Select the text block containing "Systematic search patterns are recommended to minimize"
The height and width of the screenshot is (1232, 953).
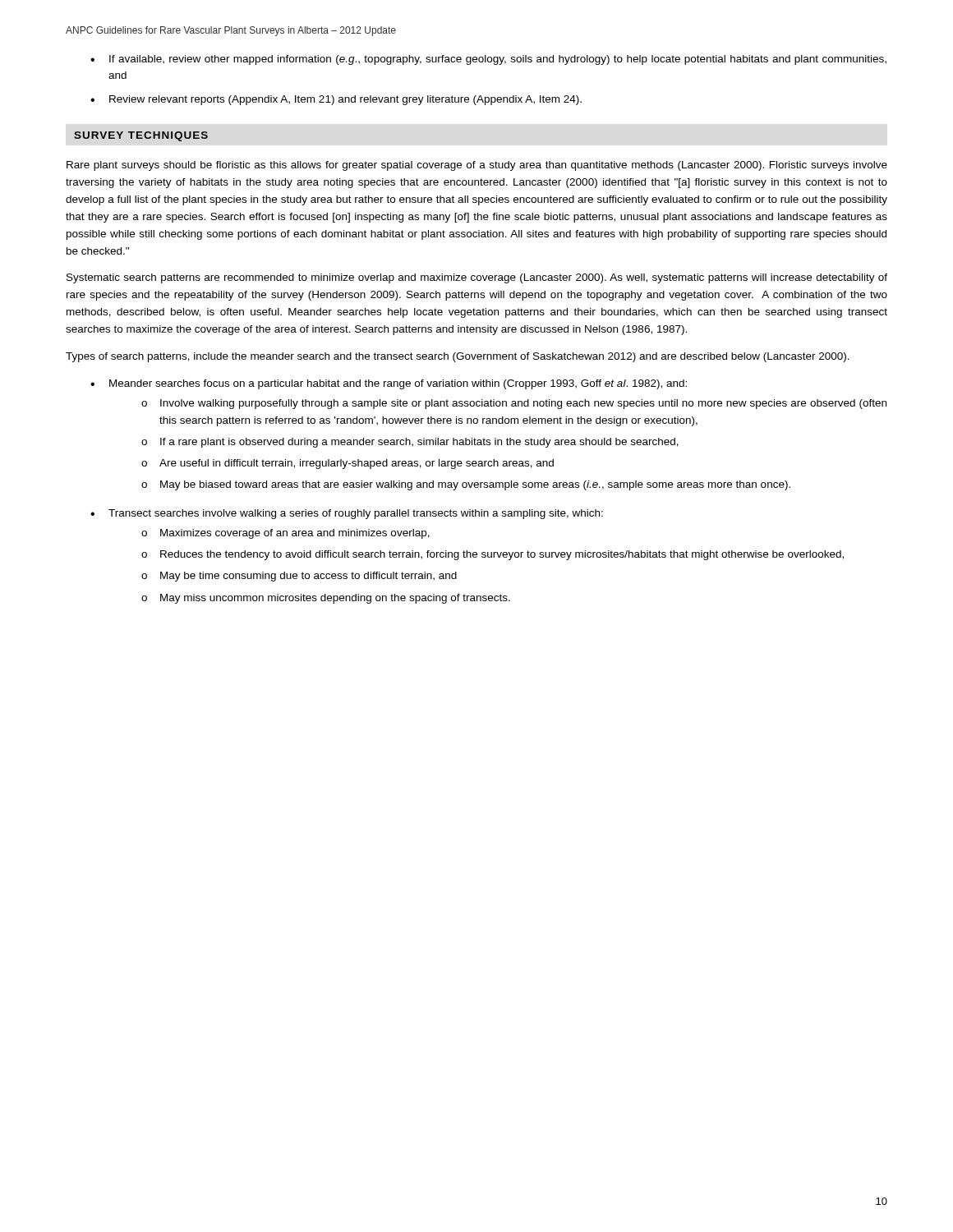click(476, 303)
